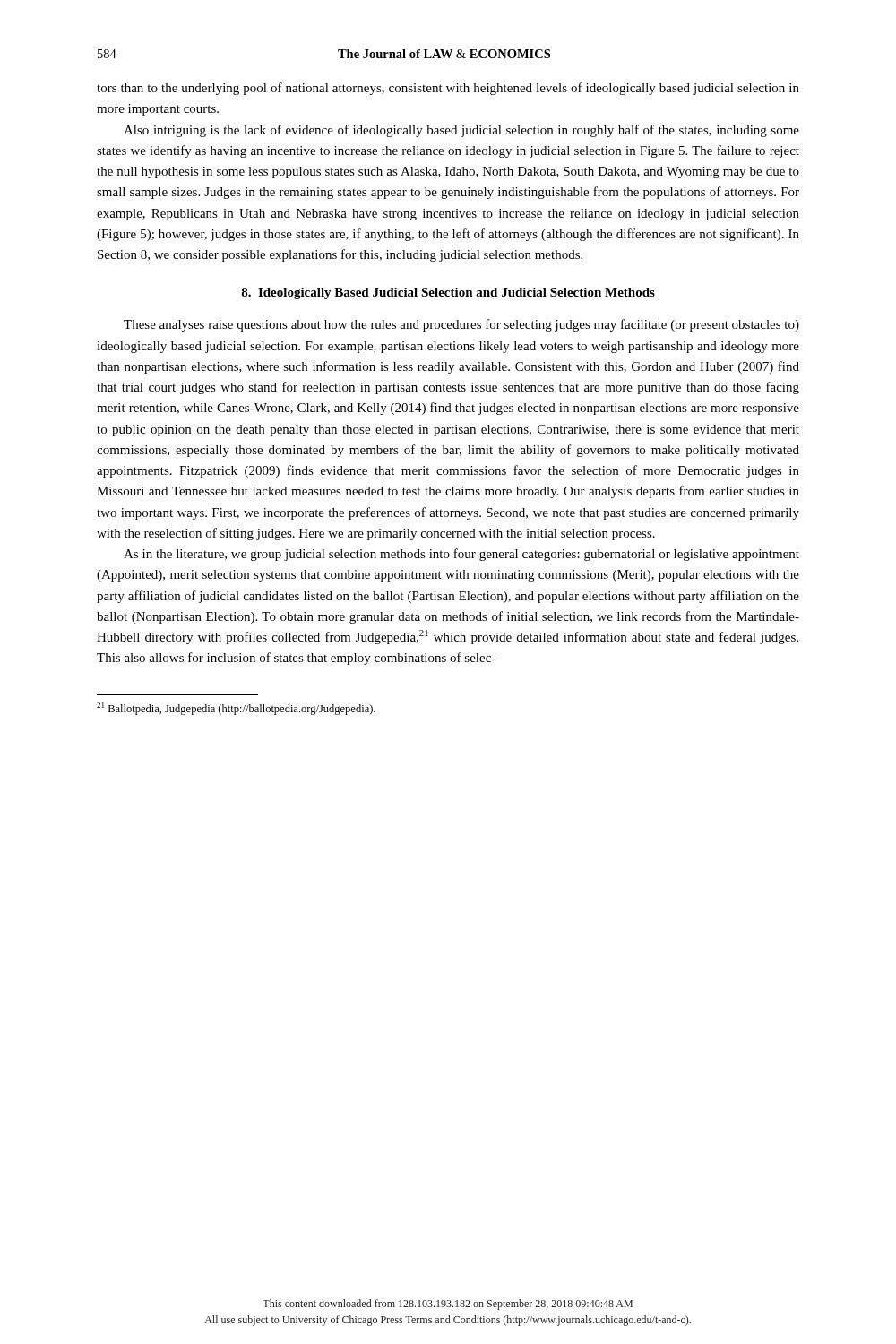
Task: Find the region starting "tors than to the underlying pool of national"
Action: point(448,99)
